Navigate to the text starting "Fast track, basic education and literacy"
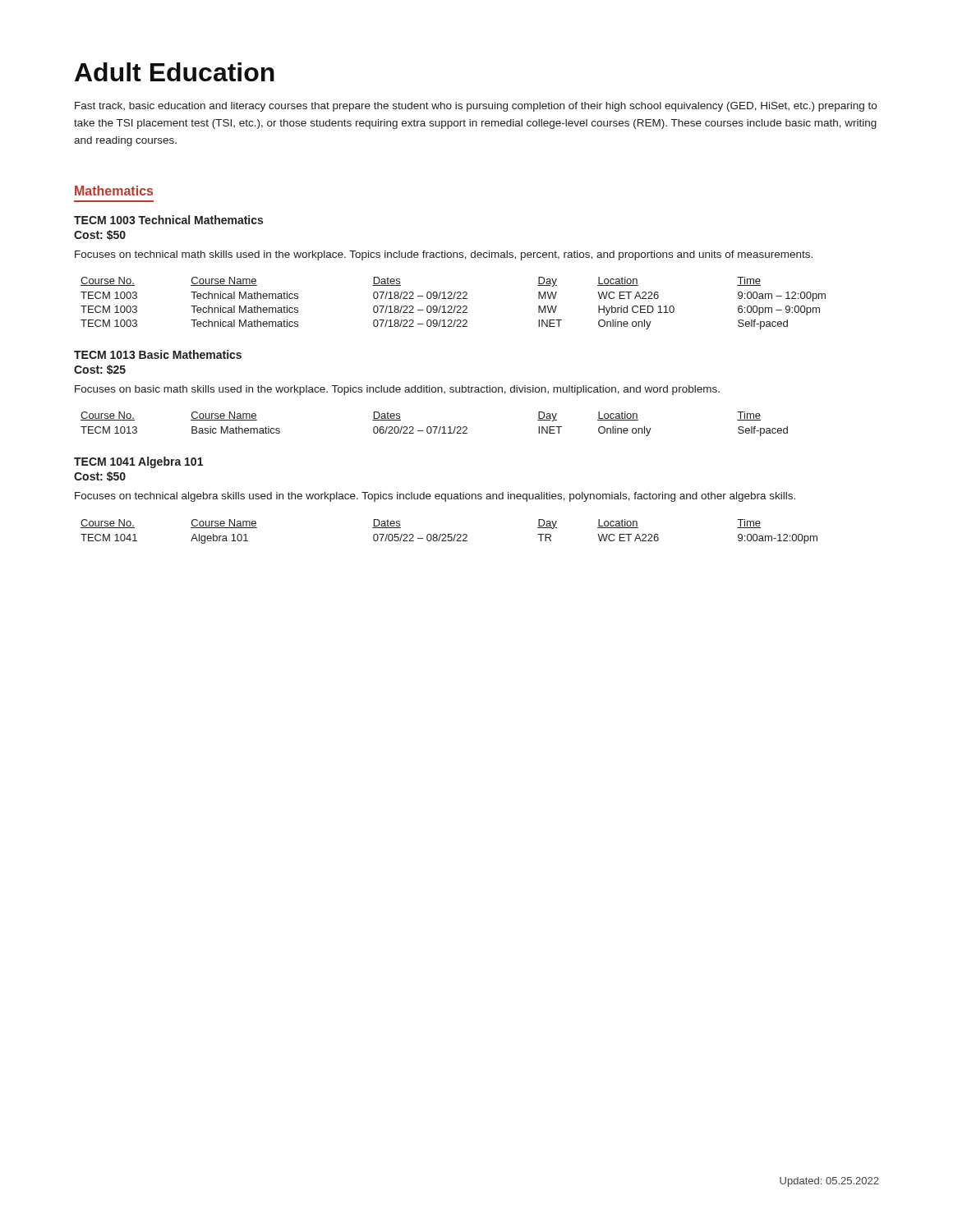Viewport: 953px width, 1232px height. click(x=476, y=123)
